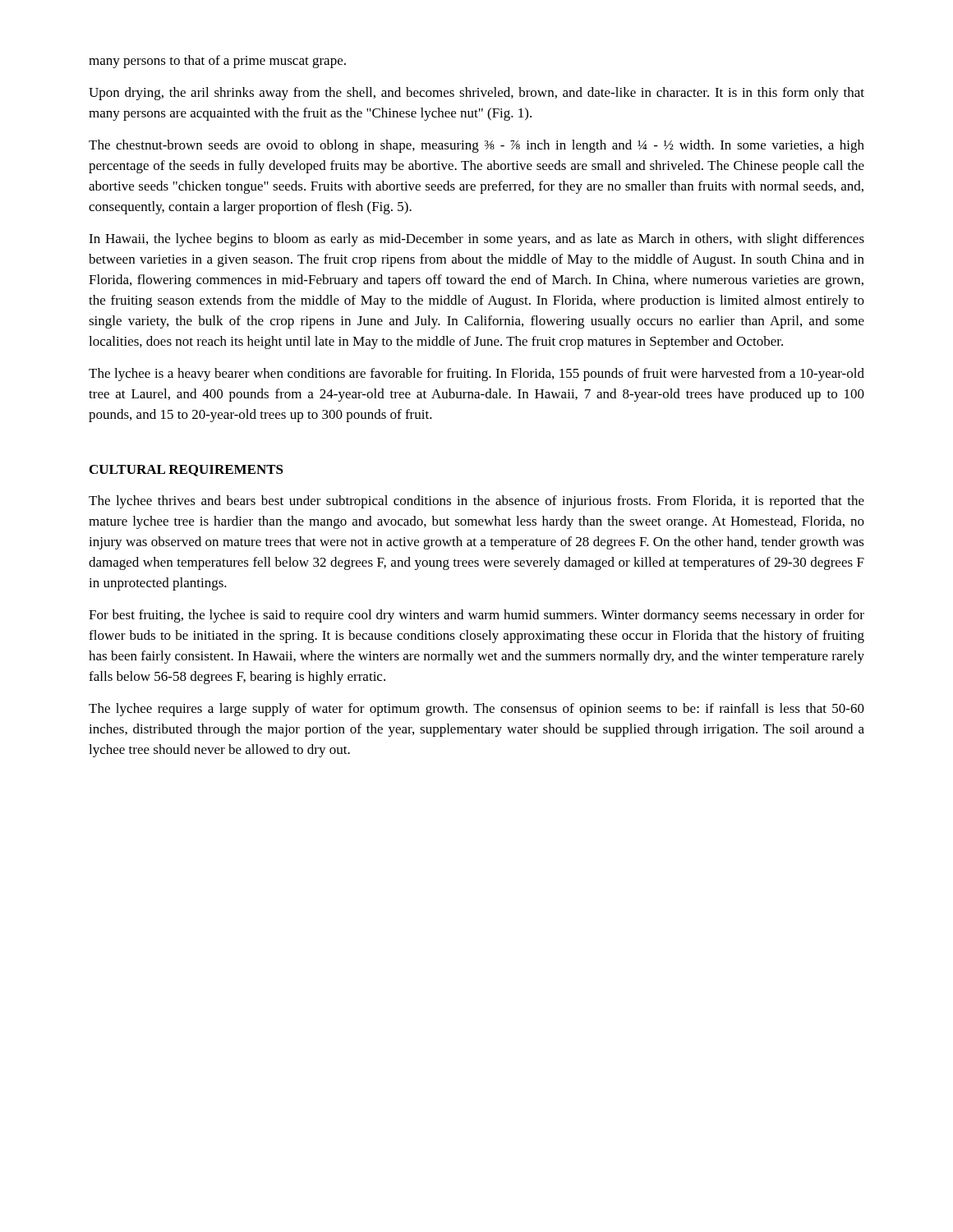Point to the block starting "For best fruiting, the lychee"
The image size is (953, 1232).
476,646
